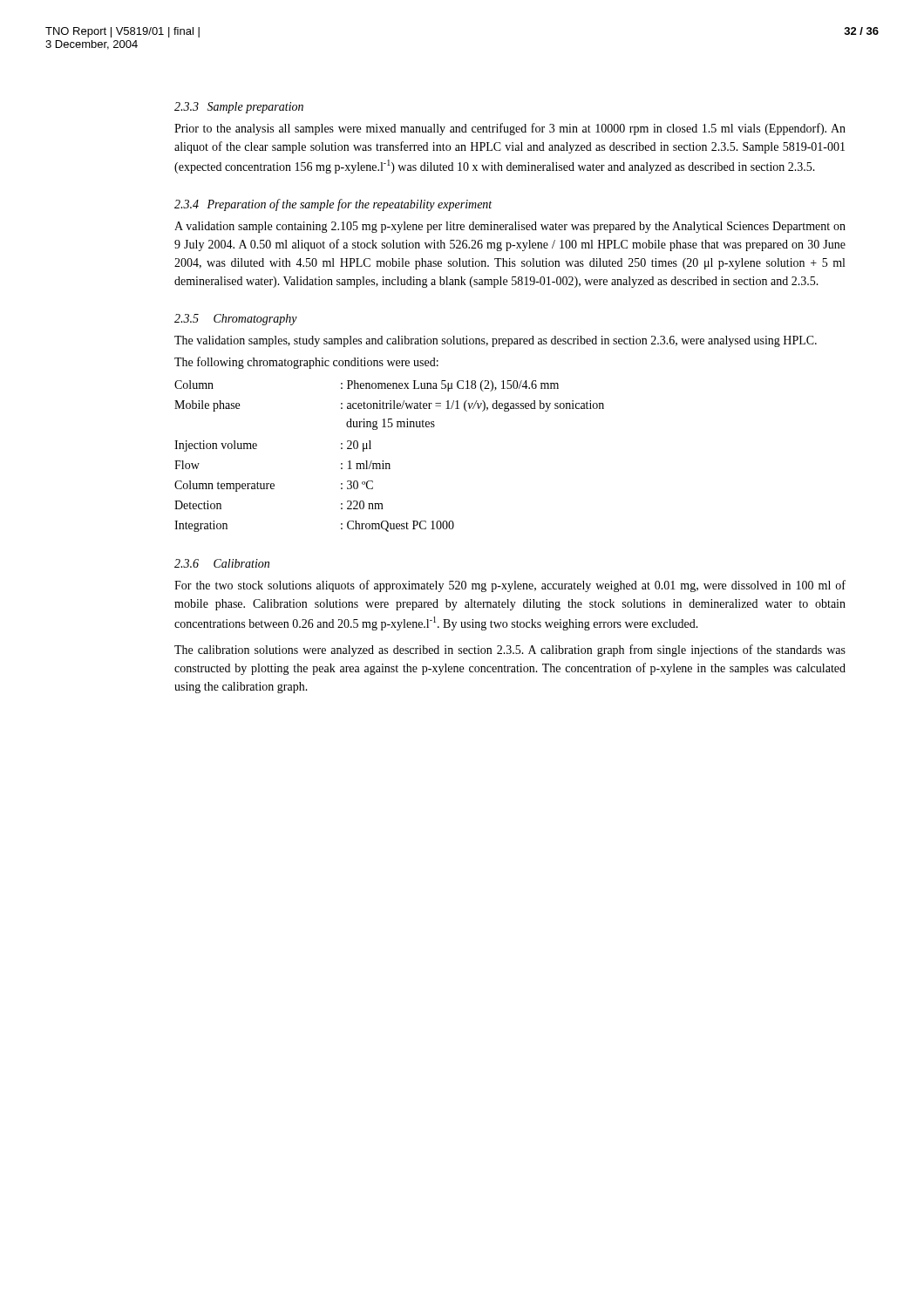The width and height of the screenshot is (924, 1308).
Task: Where is the passage that starts "A validation sample containing 2.105"?
Action: tap(510, 253)
